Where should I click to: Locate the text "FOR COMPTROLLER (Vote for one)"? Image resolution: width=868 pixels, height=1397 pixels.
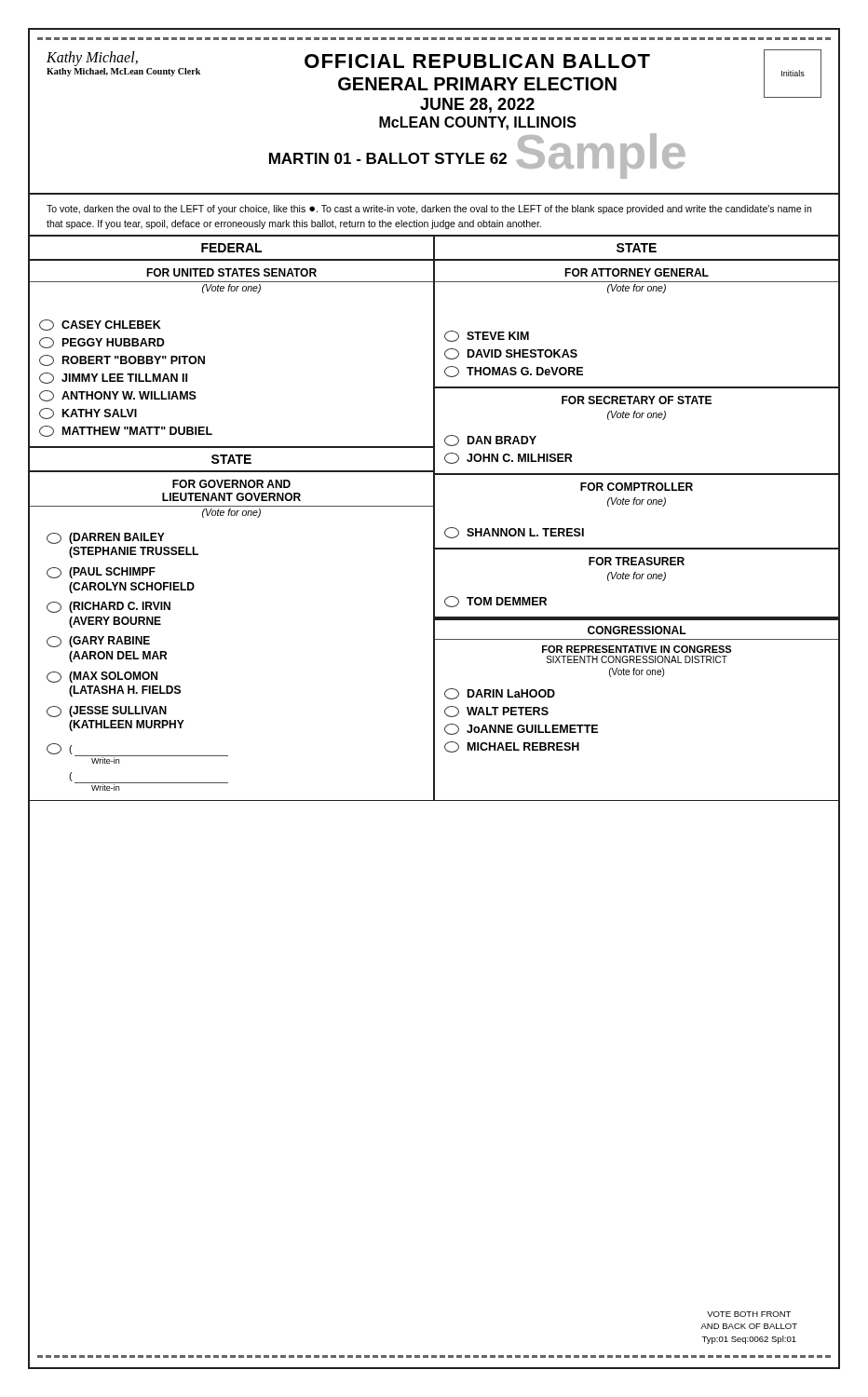coord(637,493)
